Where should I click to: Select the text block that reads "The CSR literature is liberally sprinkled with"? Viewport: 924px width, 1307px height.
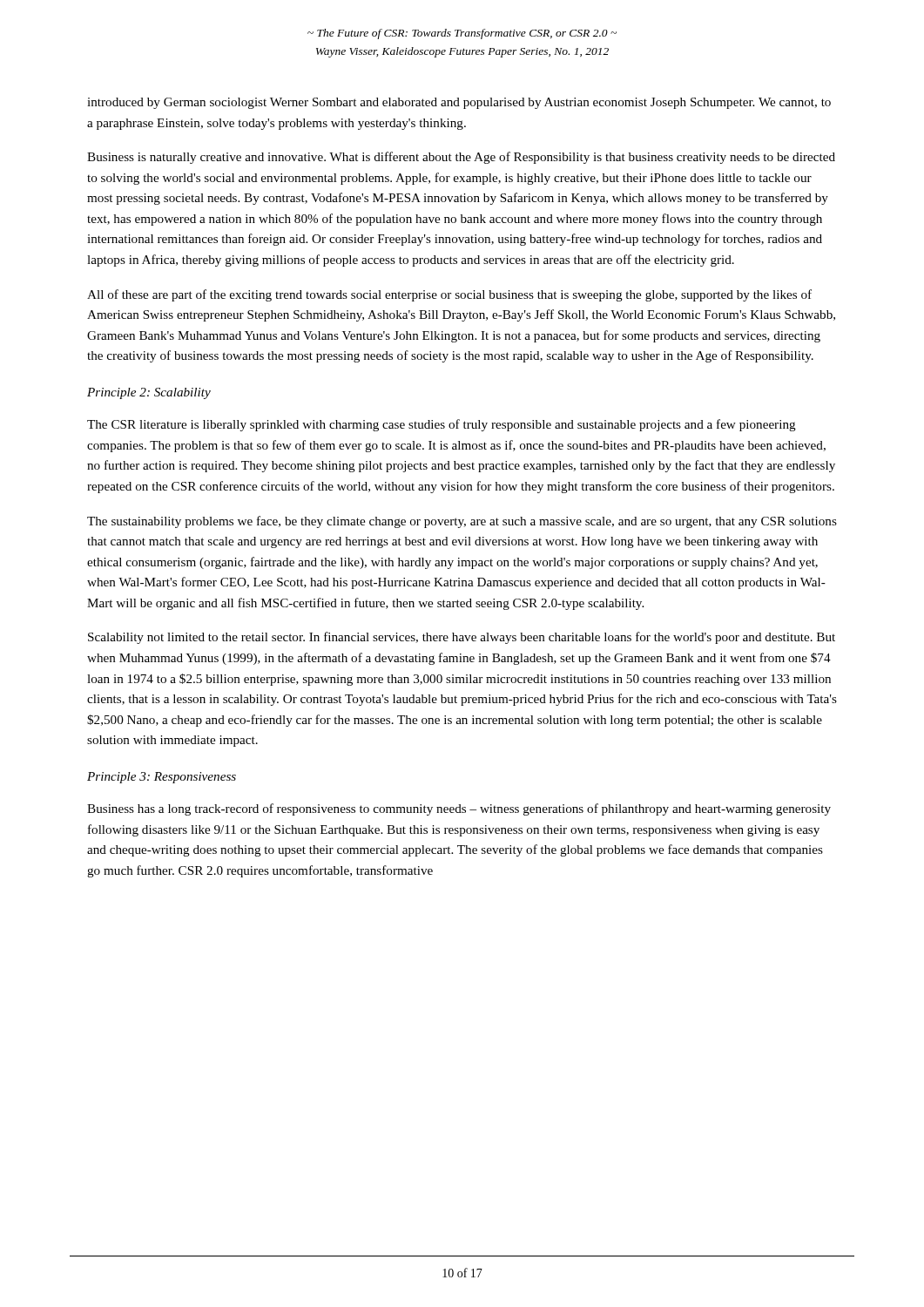(461, 455)
